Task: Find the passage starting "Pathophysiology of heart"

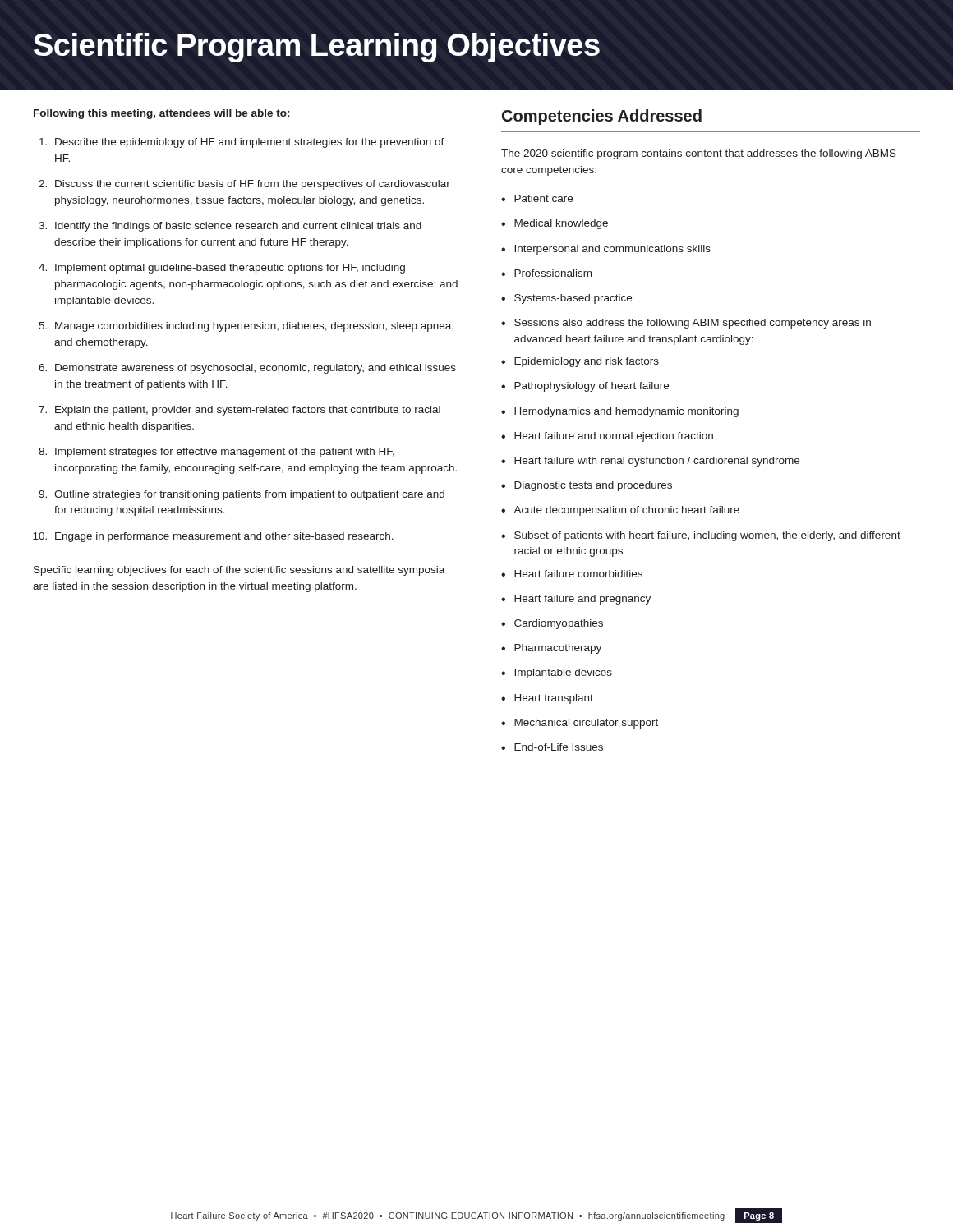Action: [592, 386]
